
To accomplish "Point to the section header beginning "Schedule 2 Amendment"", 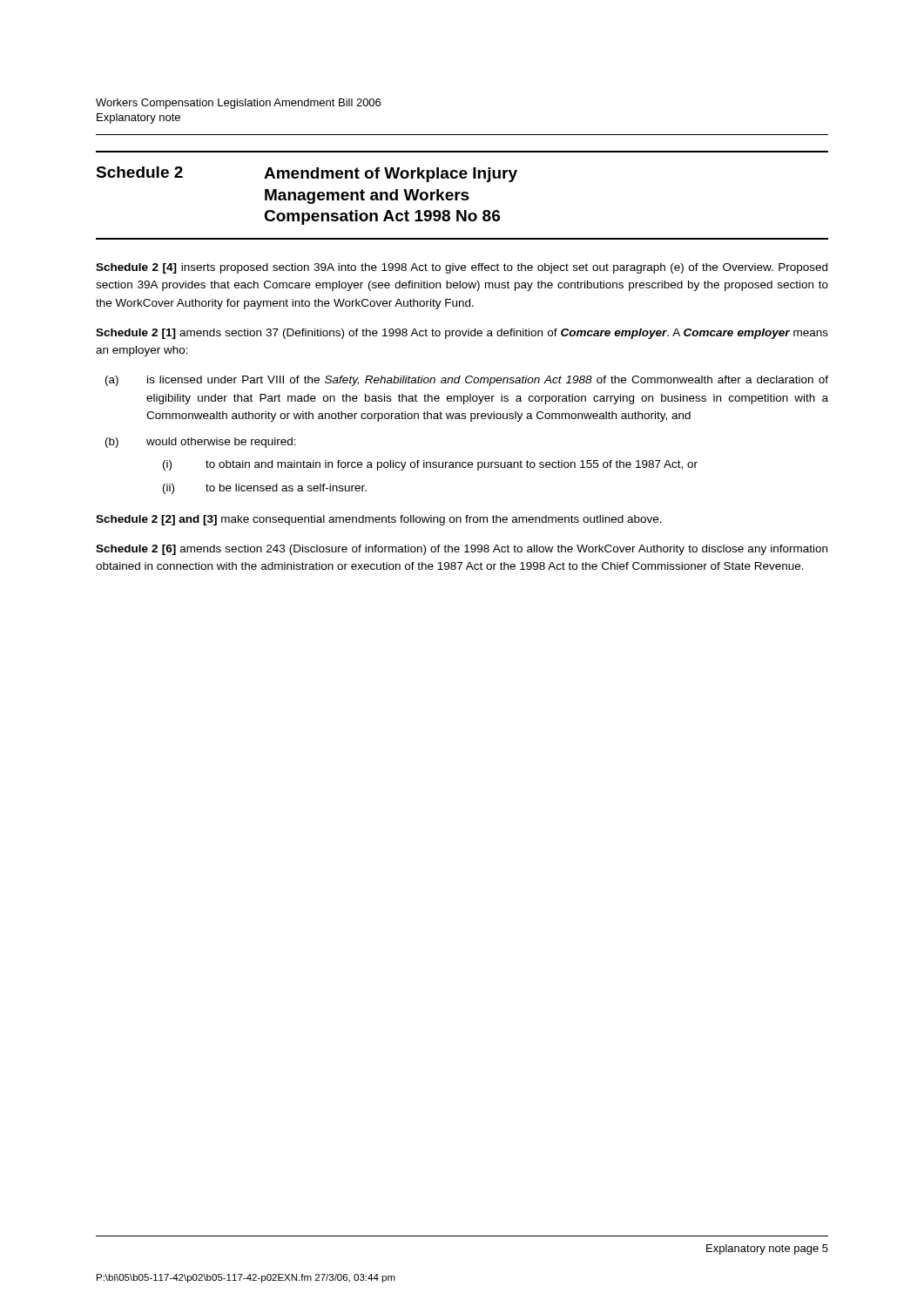I will [307, 195].
